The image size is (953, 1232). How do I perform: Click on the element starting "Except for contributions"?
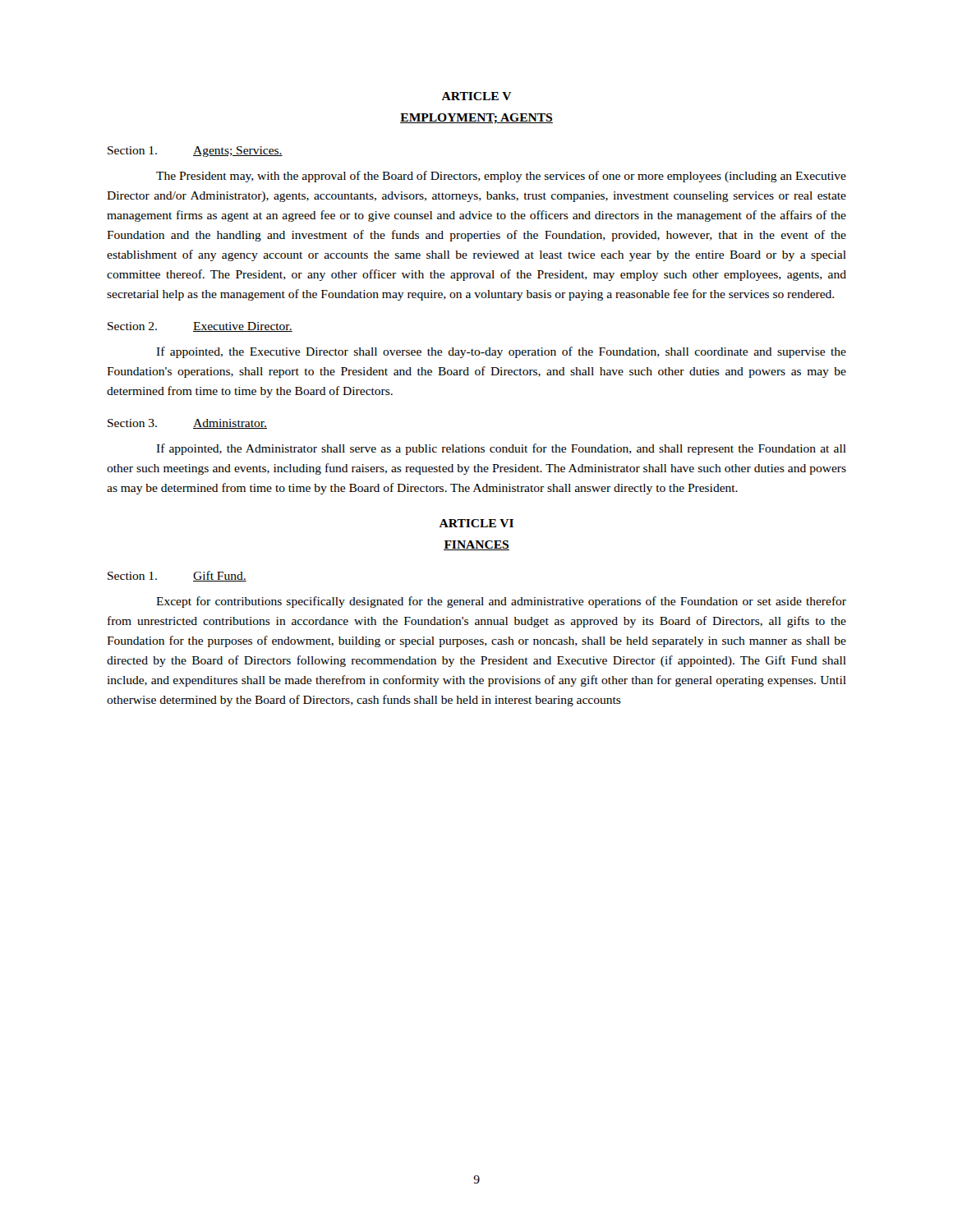[476, 650]
